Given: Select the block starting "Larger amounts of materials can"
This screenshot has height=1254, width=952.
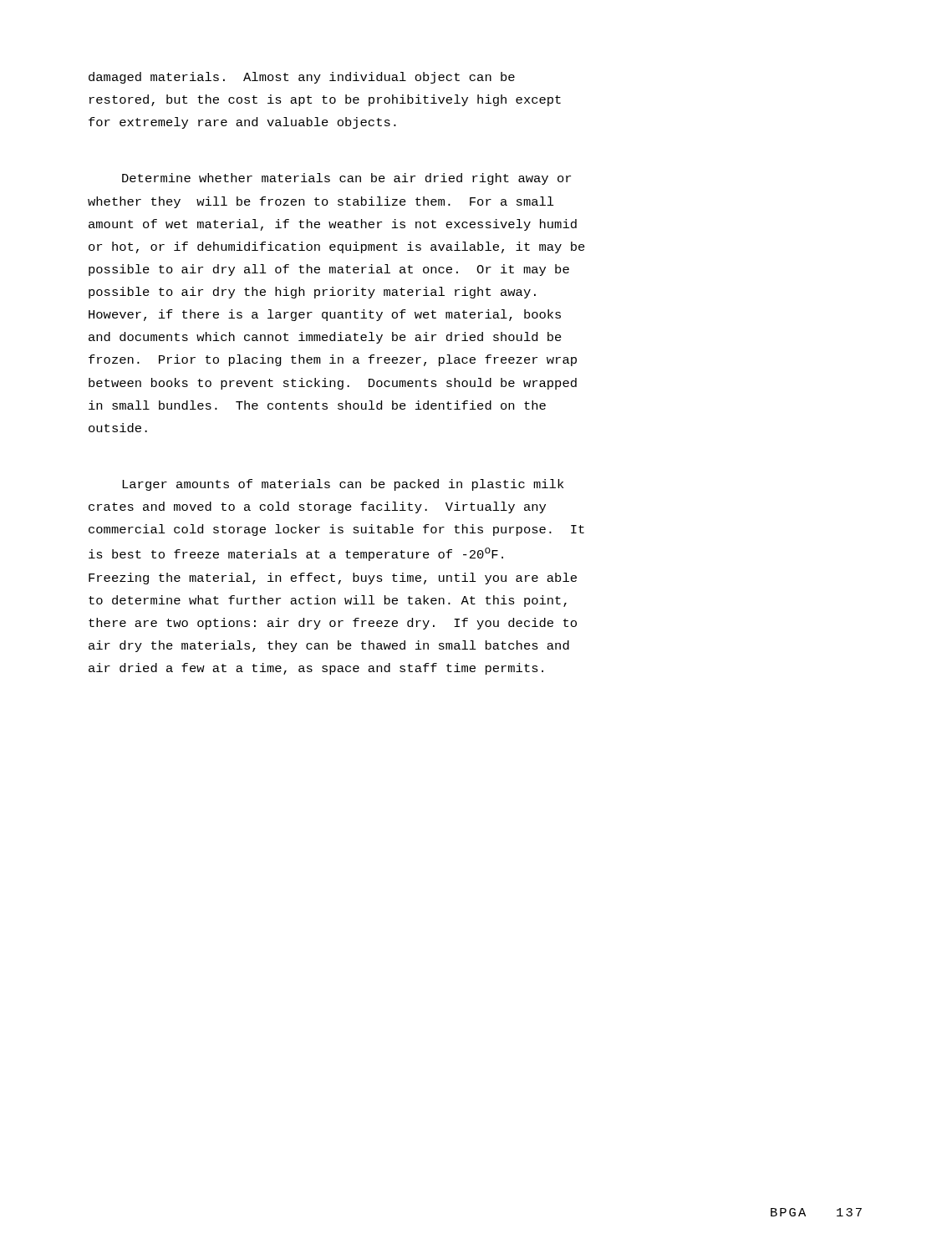Looking at the screenshot, I should click(x=337, y=577).
